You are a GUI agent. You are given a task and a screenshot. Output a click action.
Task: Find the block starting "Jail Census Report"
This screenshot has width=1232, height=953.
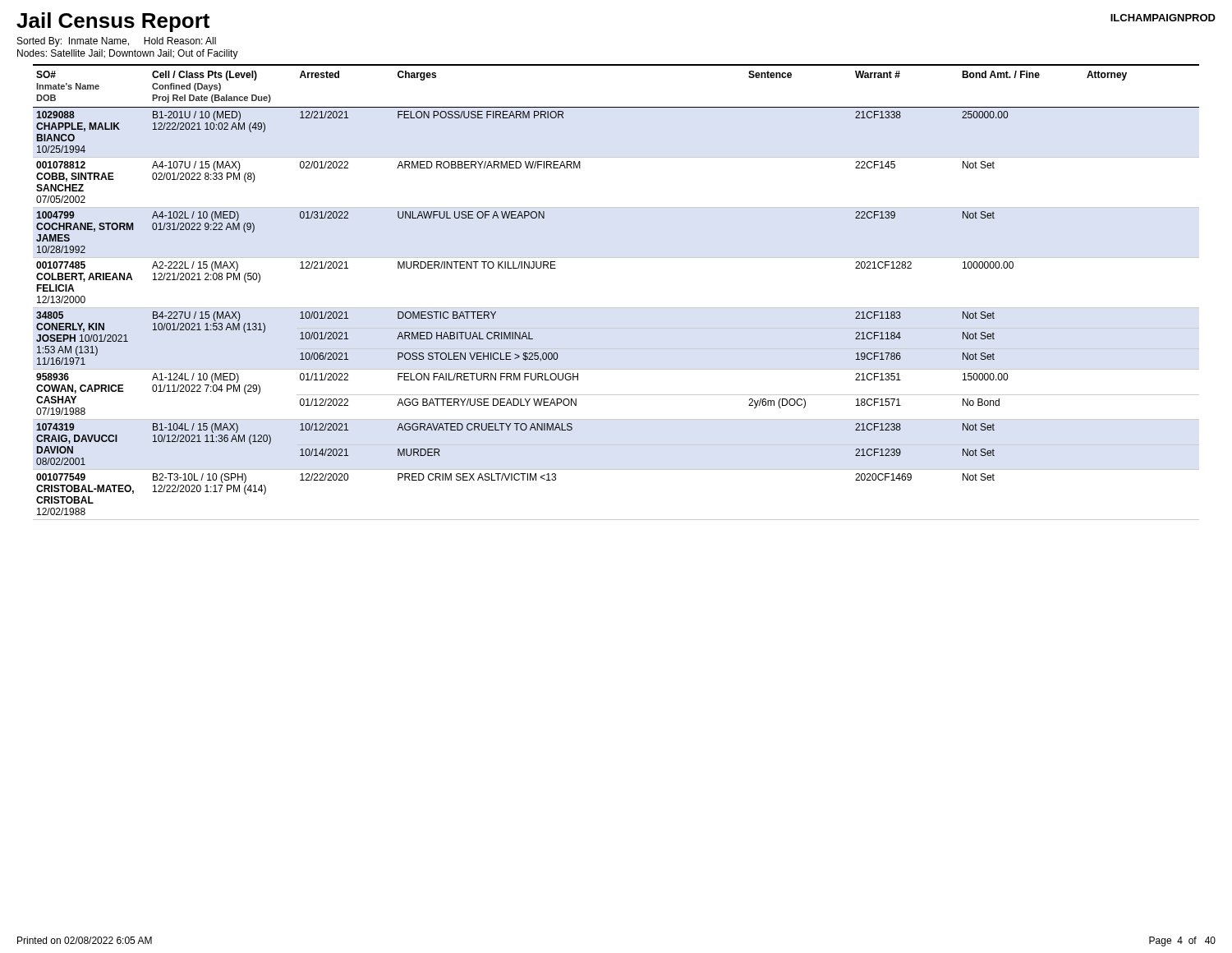(113, 21)
